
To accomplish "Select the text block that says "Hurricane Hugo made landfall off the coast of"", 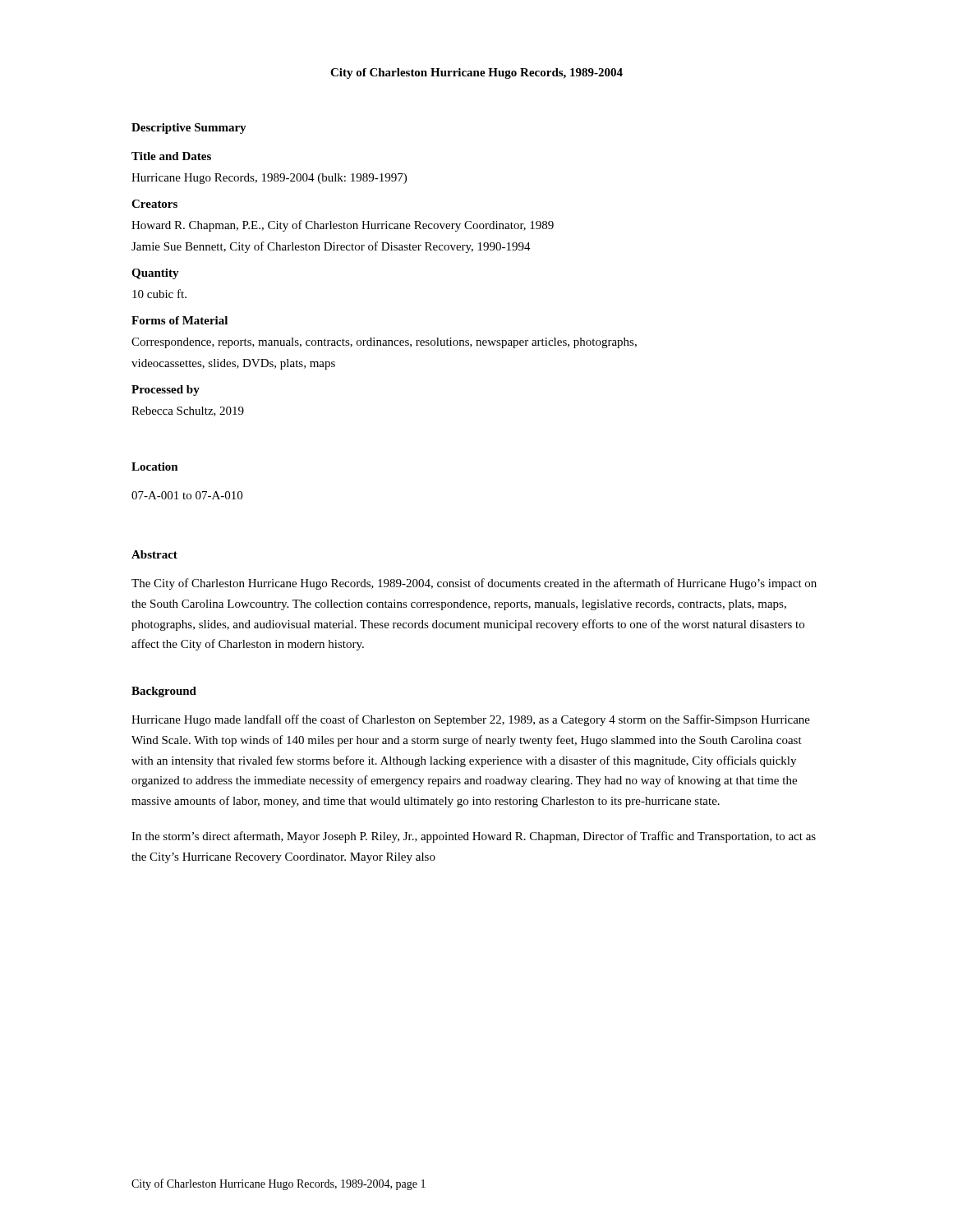I will [x=471, y=760].
